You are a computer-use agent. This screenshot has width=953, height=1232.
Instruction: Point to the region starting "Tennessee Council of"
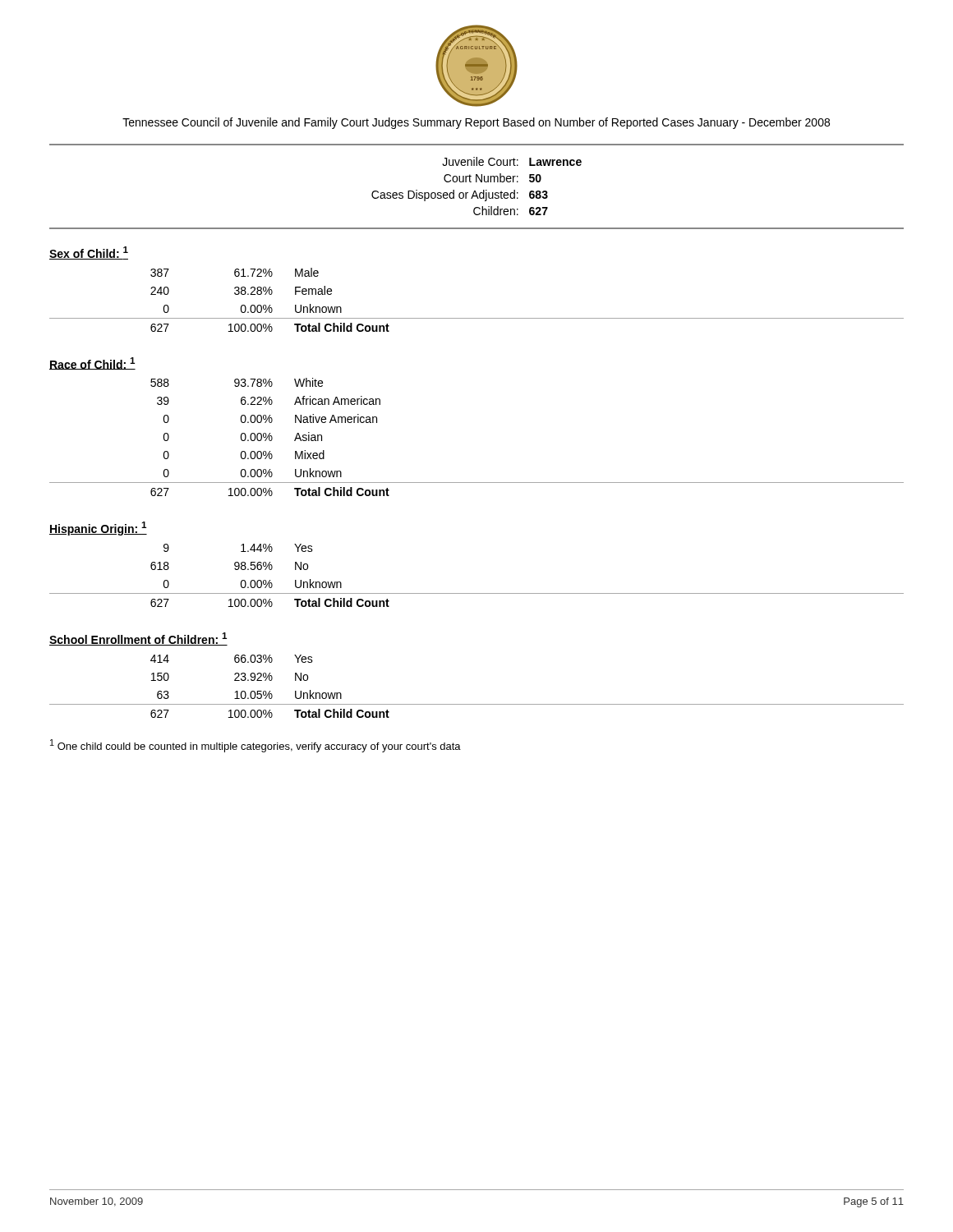476,122
